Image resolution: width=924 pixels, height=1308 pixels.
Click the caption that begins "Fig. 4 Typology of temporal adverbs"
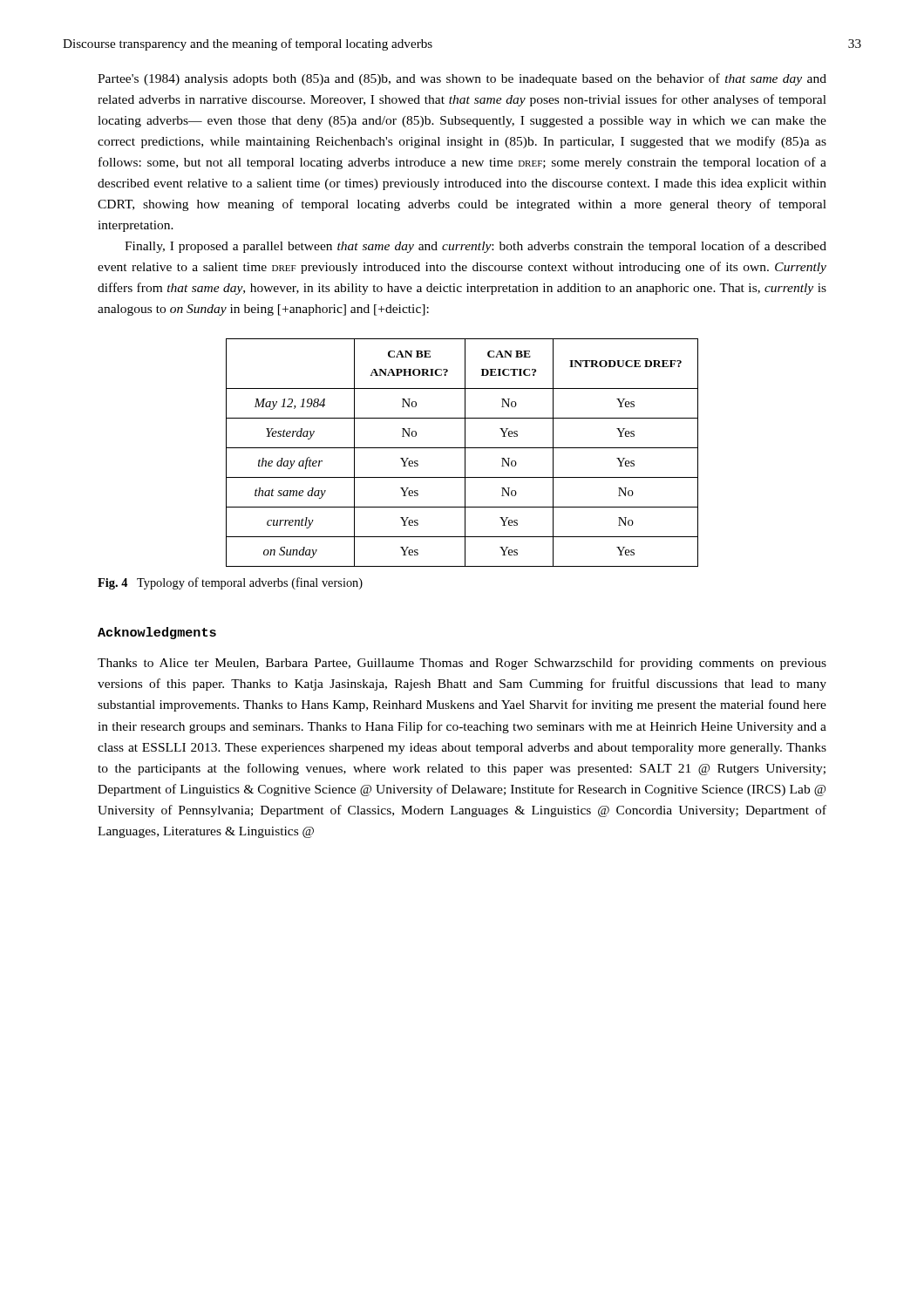(230, 582)
